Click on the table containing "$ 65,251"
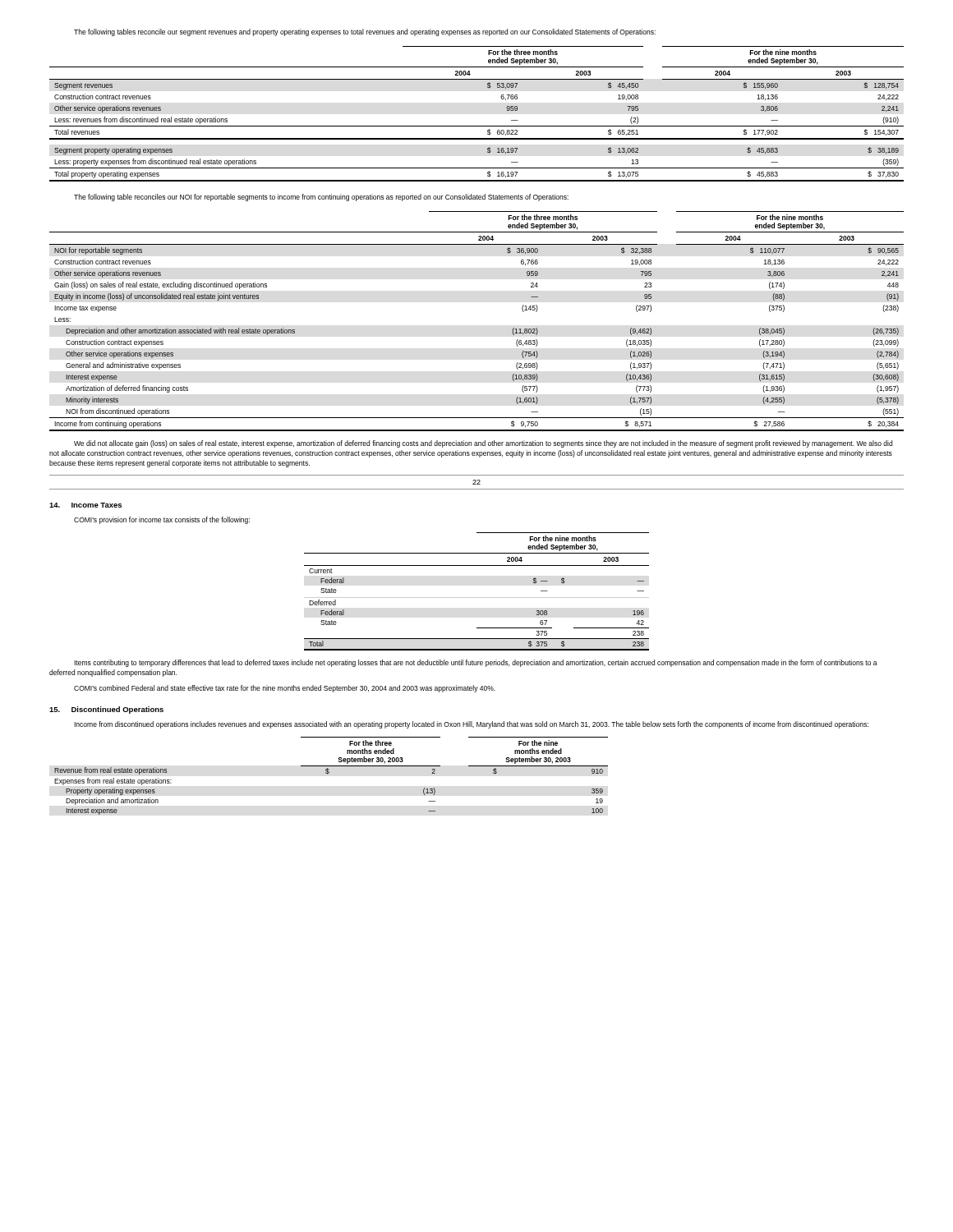 (476, 114)
